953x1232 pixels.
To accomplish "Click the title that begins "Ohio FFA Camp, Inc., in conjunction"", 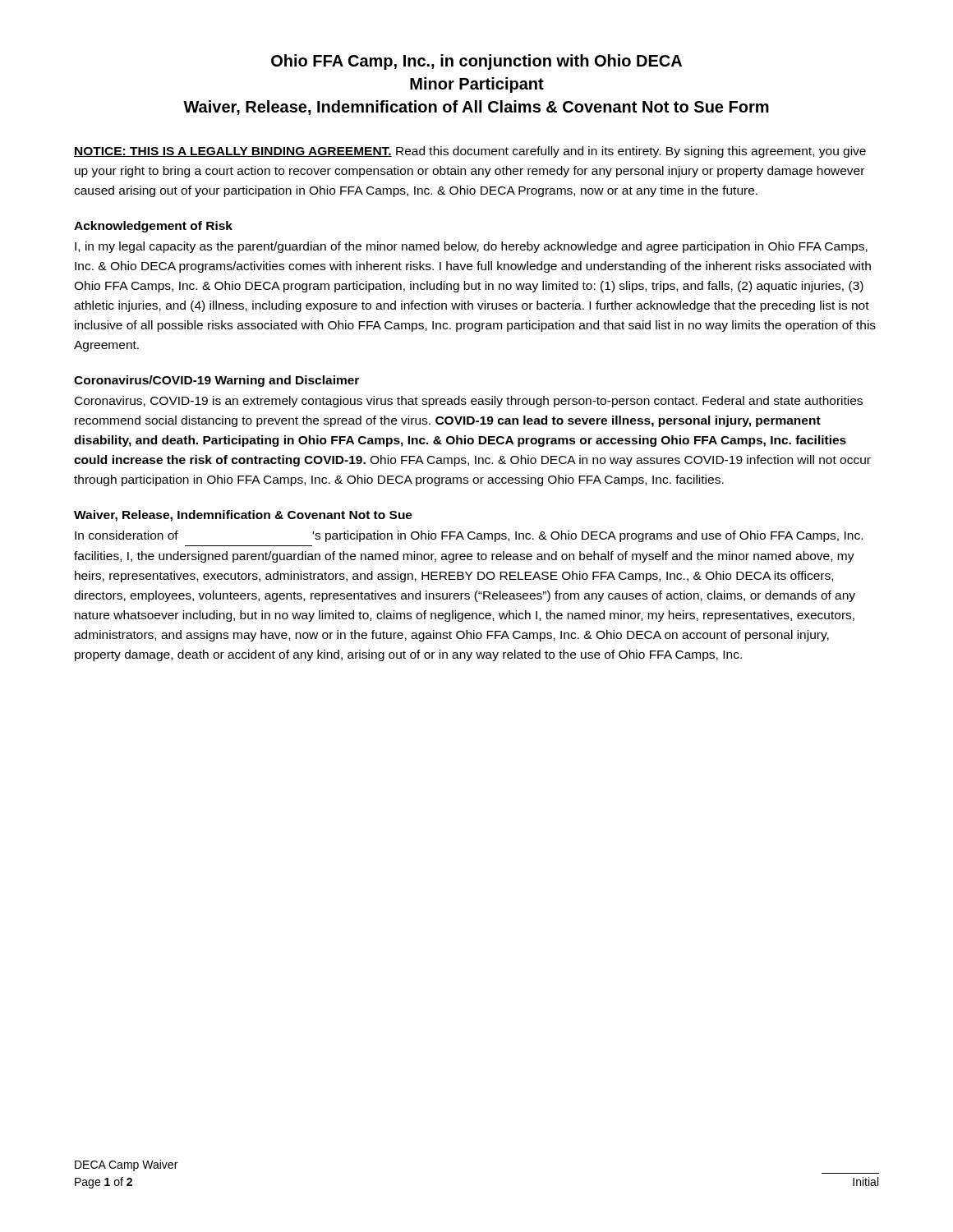I will point(476,84).
